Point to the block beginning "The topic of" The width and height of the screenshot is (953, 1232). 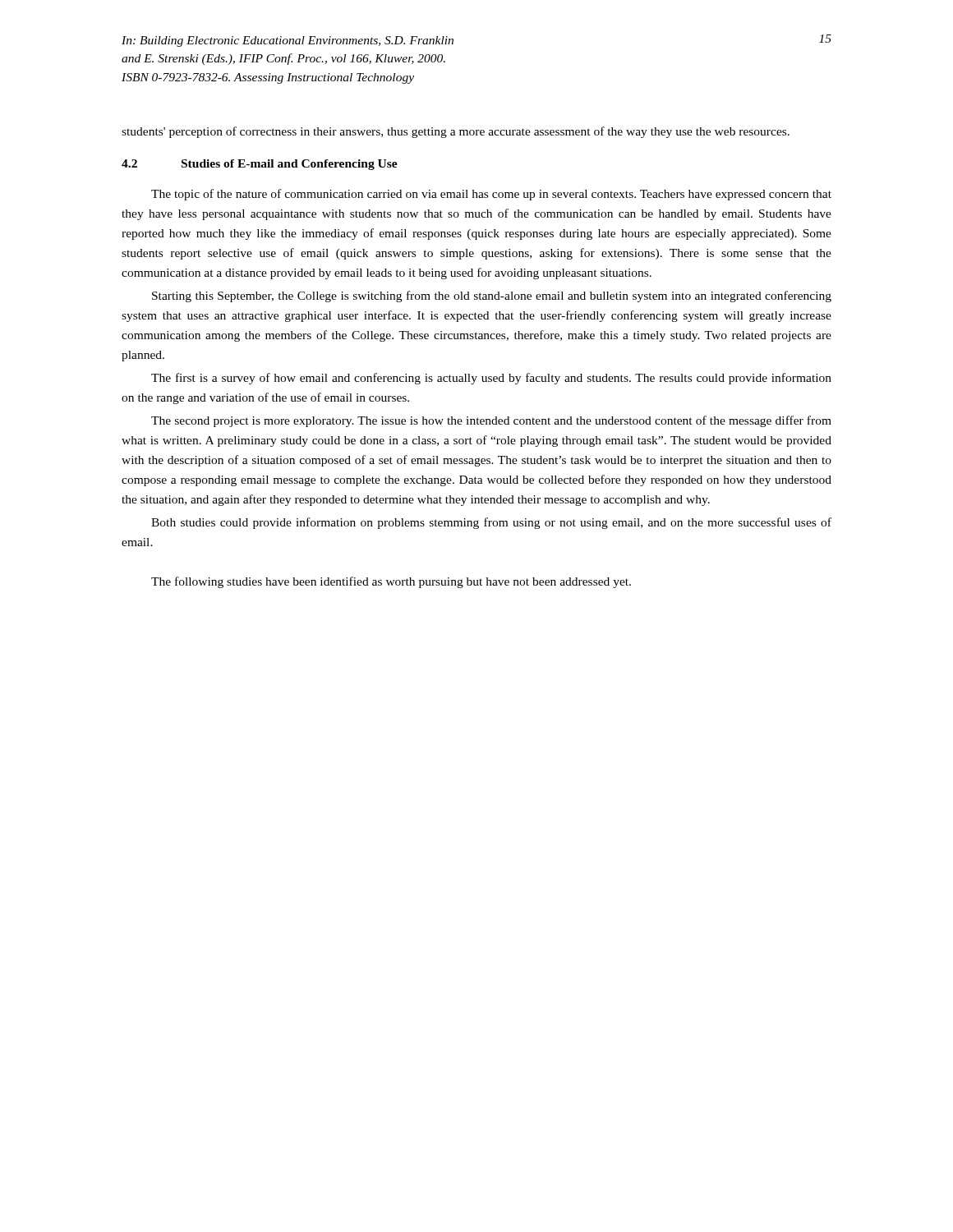[x=476, y=233]
